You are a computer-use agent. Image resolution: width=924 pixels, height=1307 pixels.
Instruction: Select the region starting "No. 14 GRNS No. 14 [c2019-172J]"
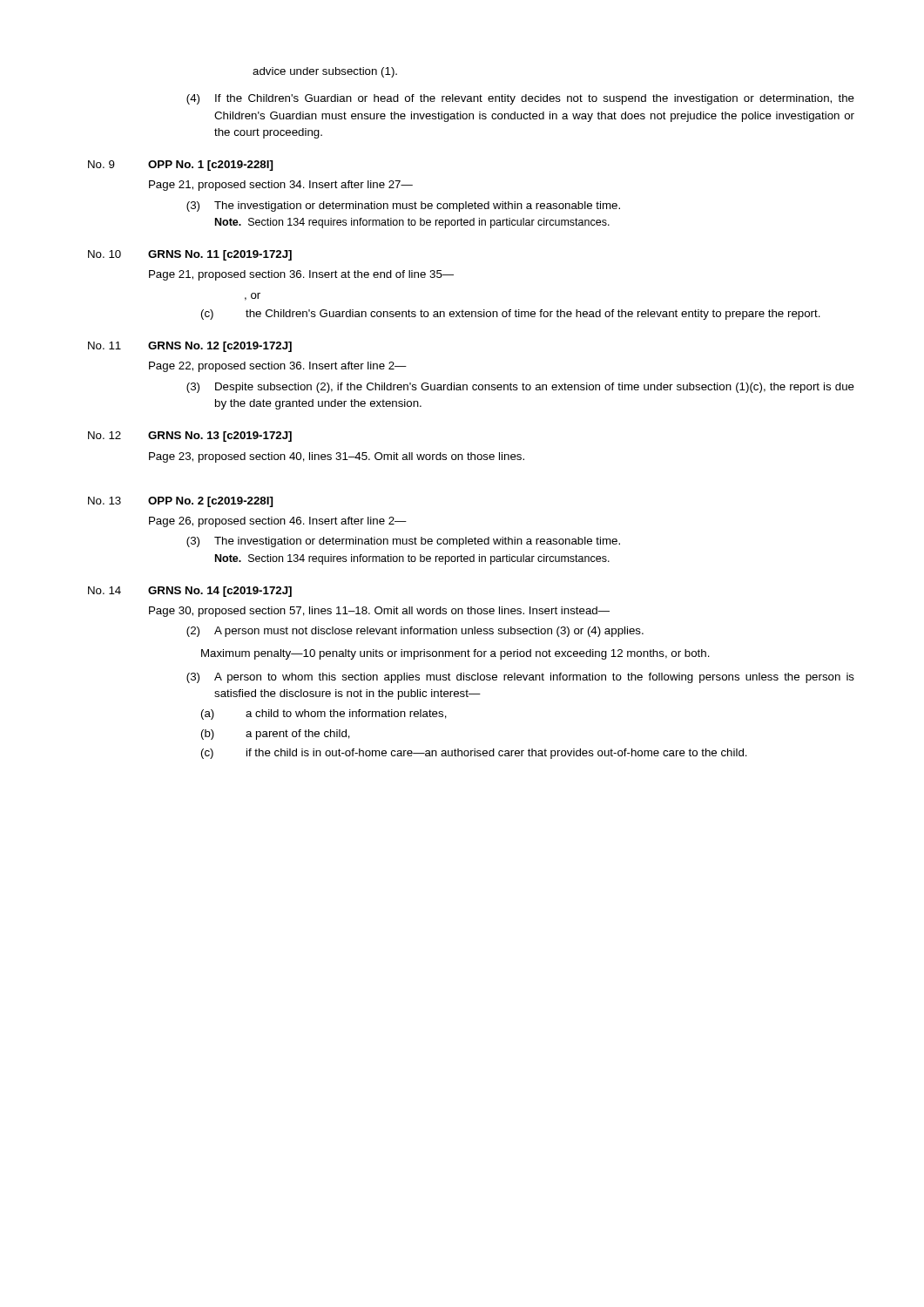190,590
